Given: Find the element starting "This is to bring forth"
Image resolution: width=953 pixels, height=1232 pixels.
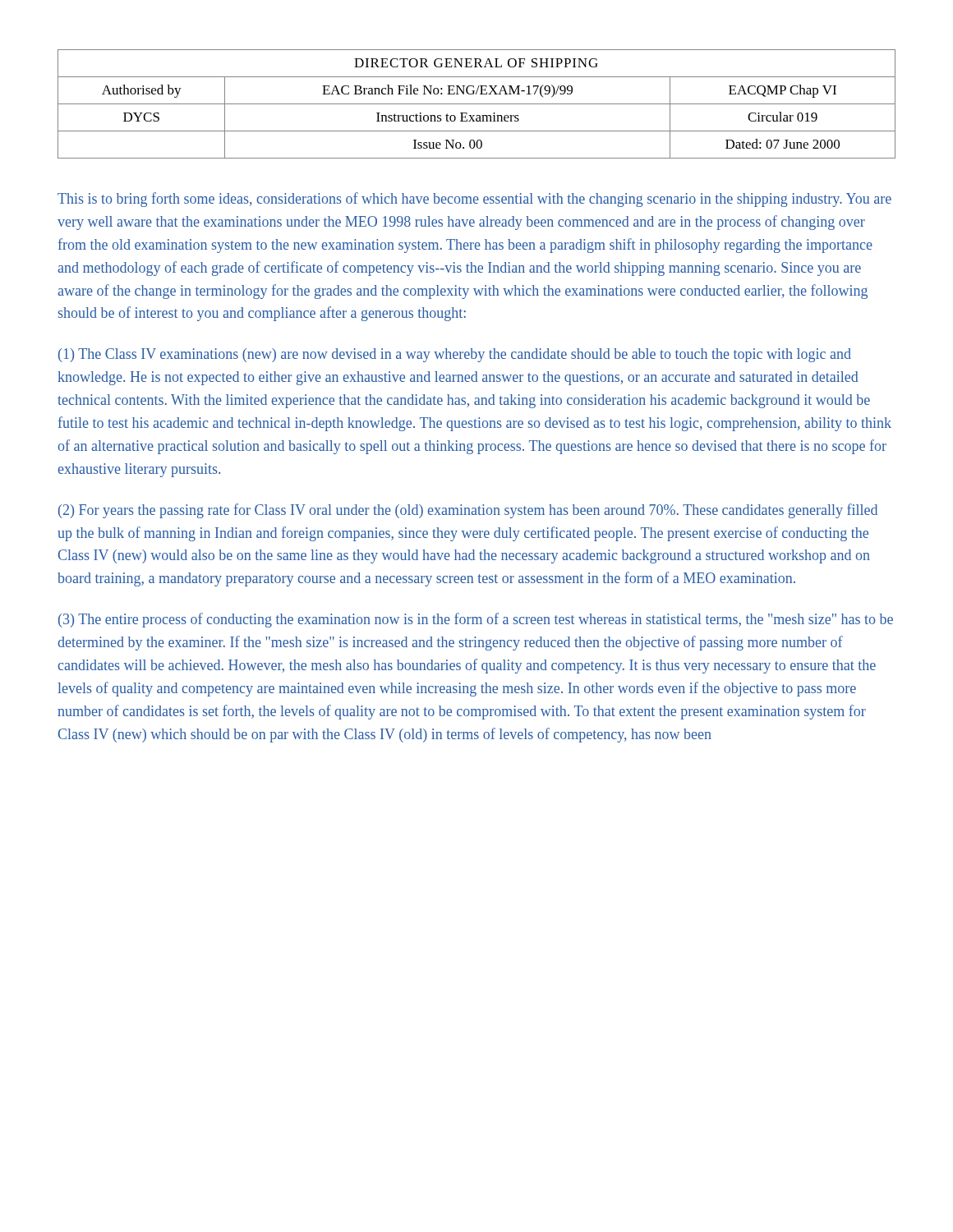Looking at the screenshot, I should [474, 256].
